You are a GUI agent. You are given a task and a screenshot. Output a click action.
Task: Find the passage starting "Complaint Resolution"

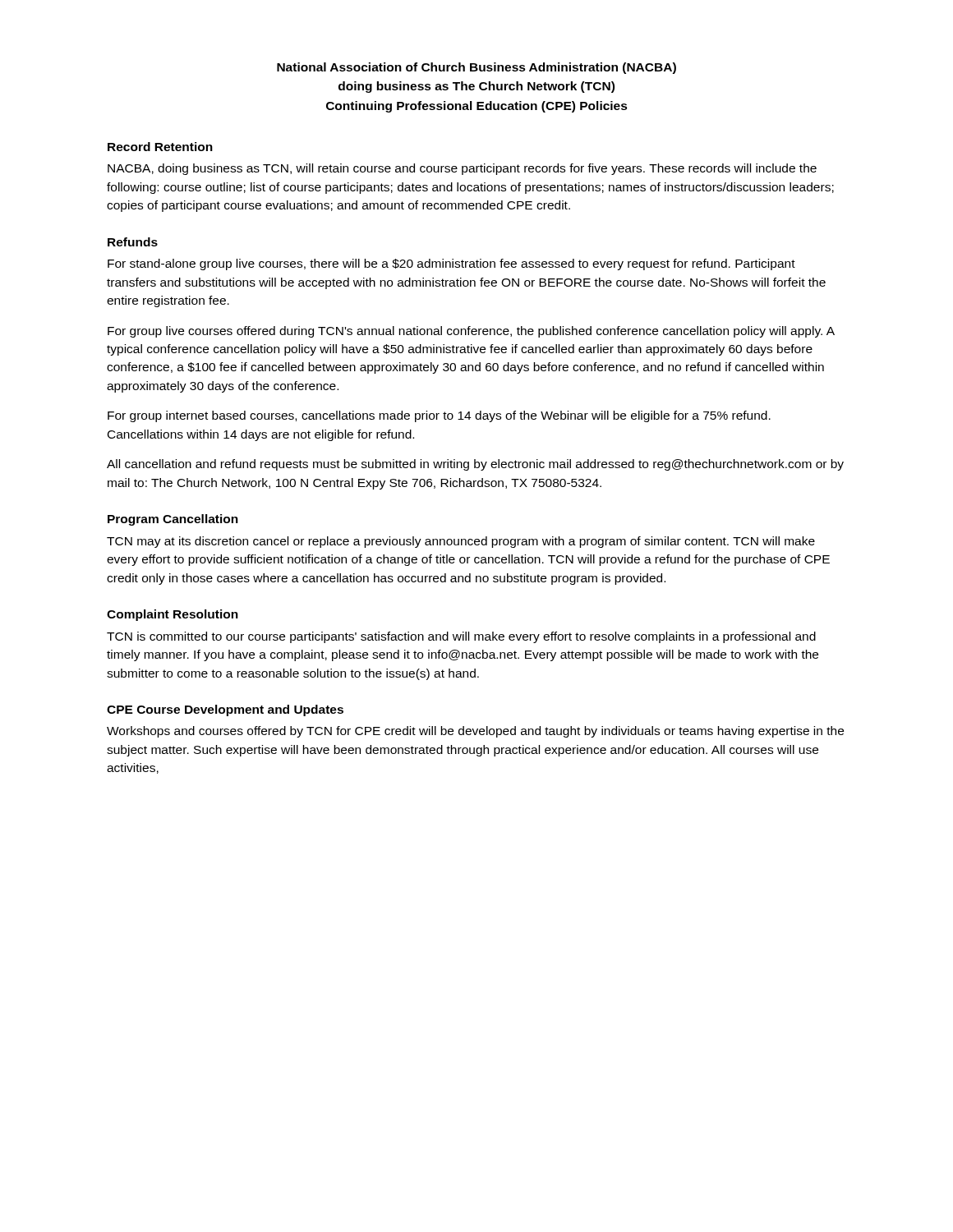click(173, 614)
